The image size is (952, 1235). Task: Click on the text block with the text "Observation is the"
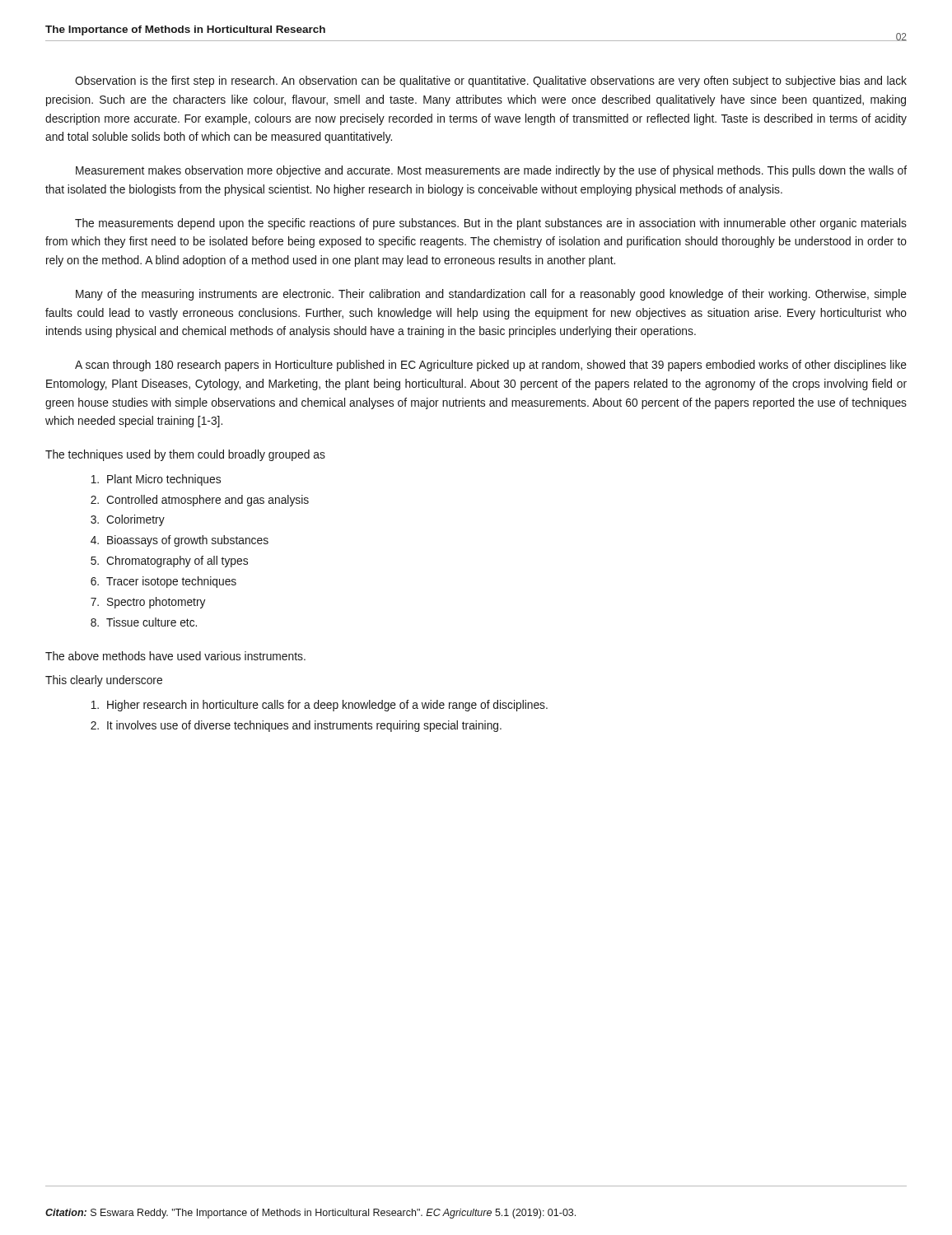pyautogui.click(x=476, y=110)
